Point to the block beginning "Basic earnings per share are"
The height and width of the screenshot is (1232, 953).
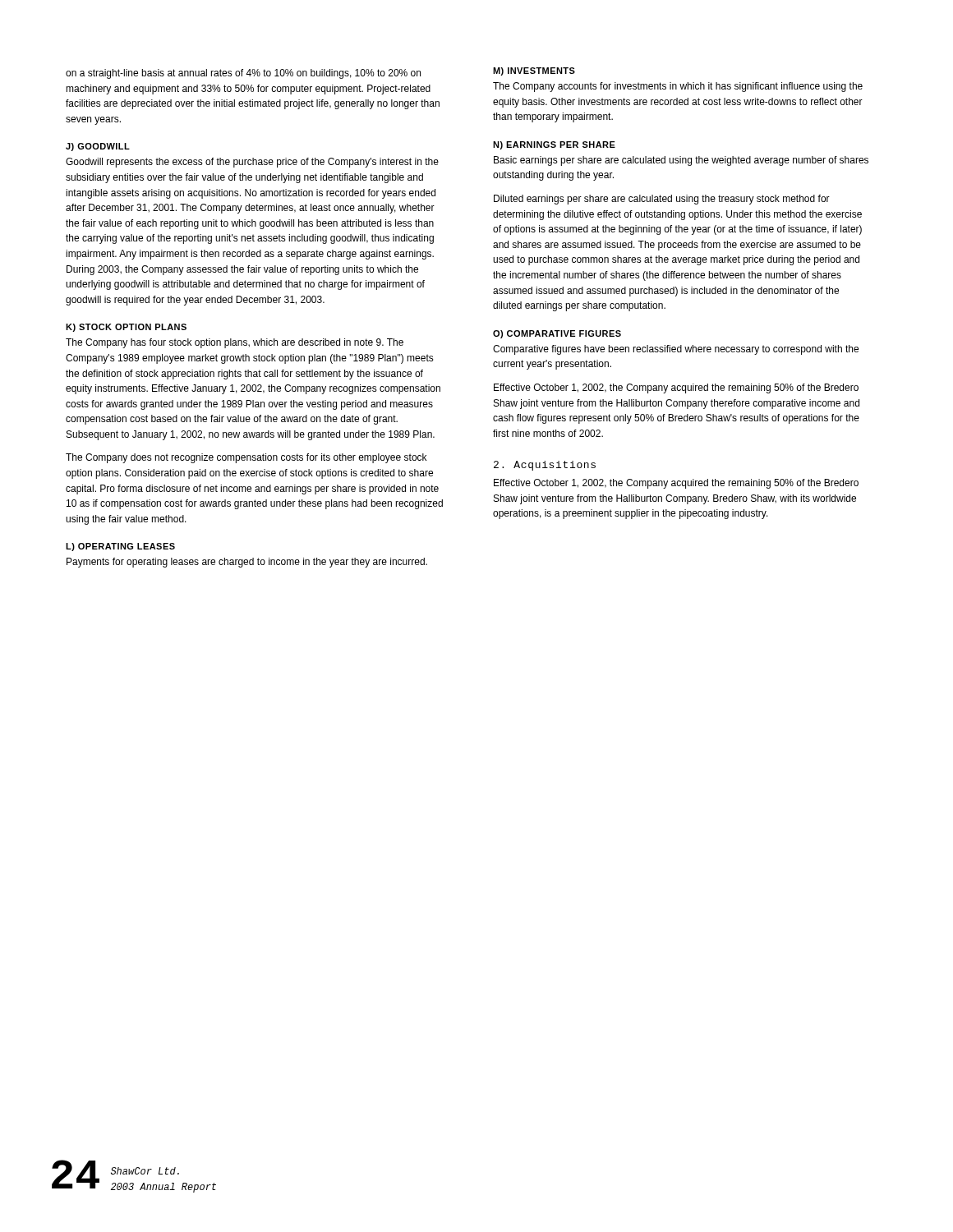tap(682, 168)
